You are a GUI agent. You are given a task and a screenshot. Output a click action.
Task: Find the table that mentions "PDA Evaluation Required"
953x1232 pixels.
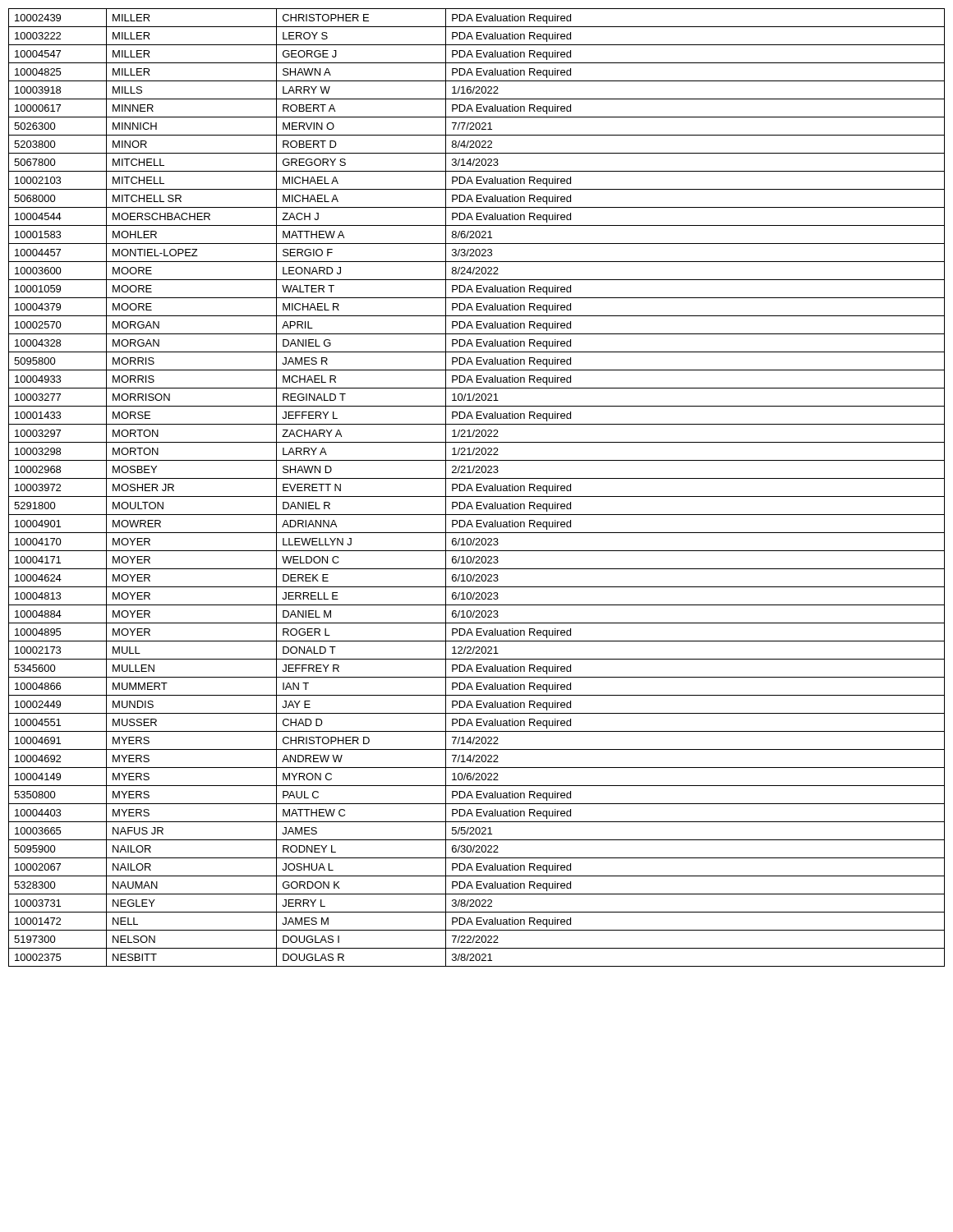click(476, 488)
